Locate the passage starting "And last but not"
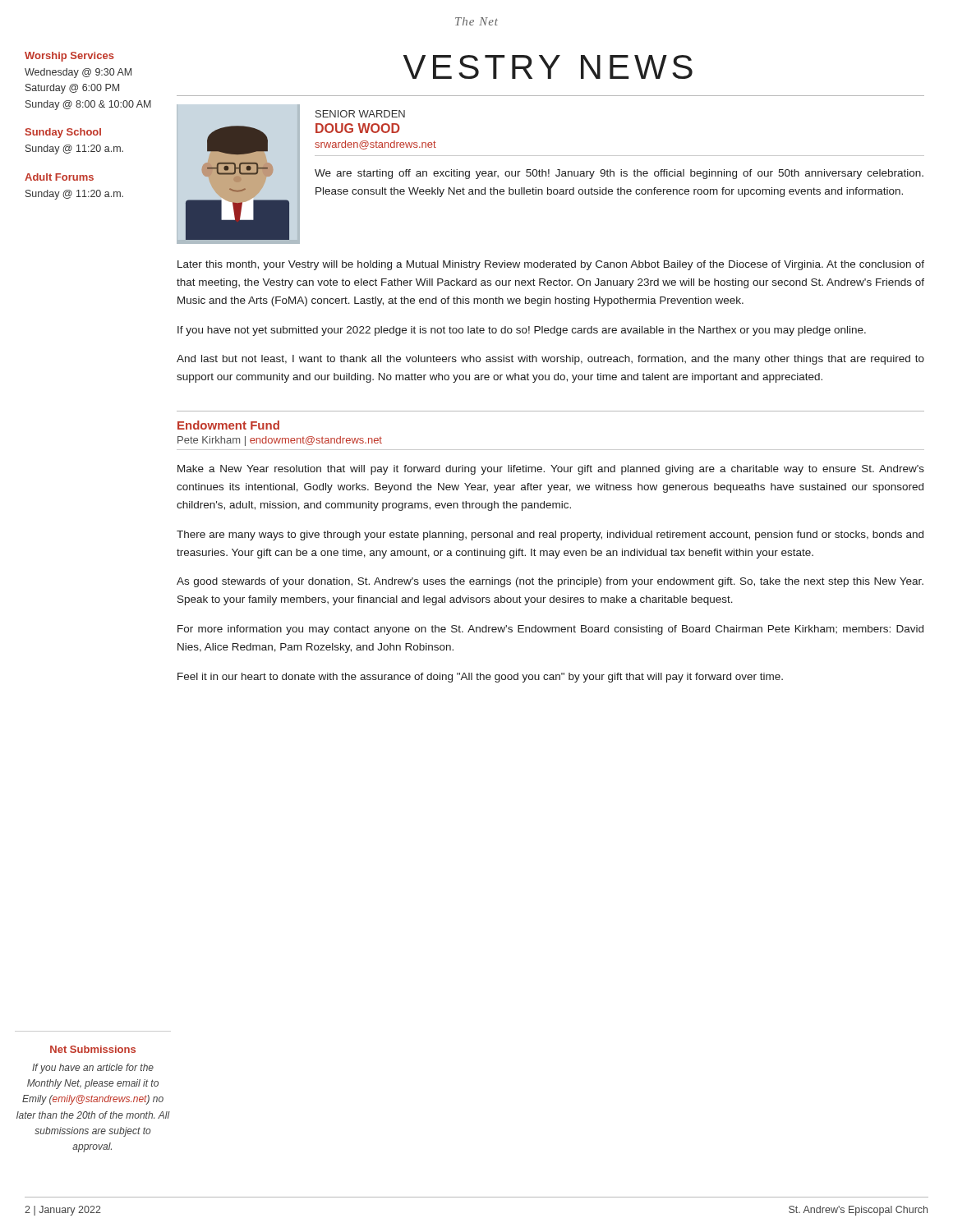 (x=550, y=368)
